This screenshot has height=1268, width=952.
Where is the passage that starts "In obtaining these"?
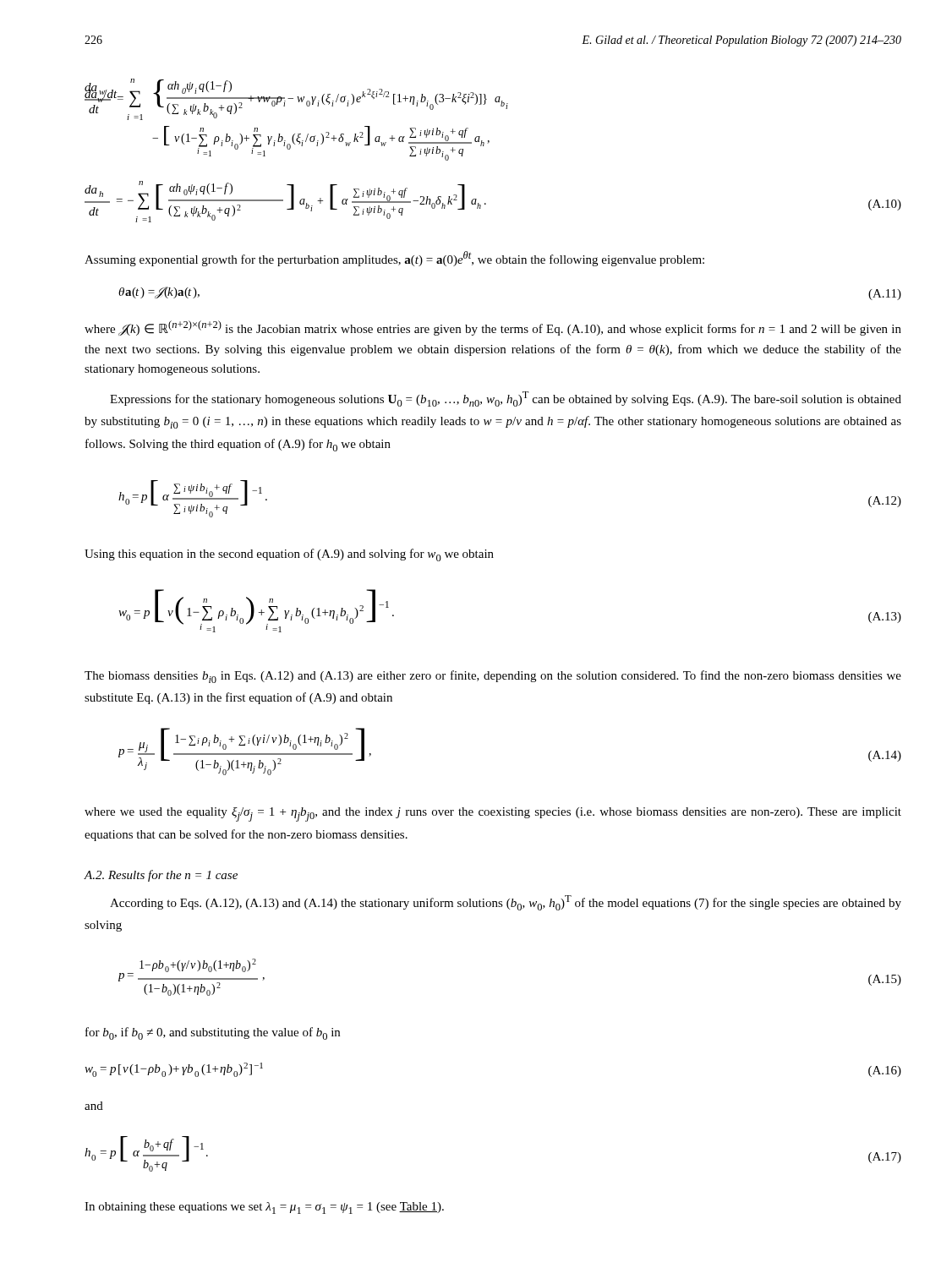click(x=265, y=1208)
